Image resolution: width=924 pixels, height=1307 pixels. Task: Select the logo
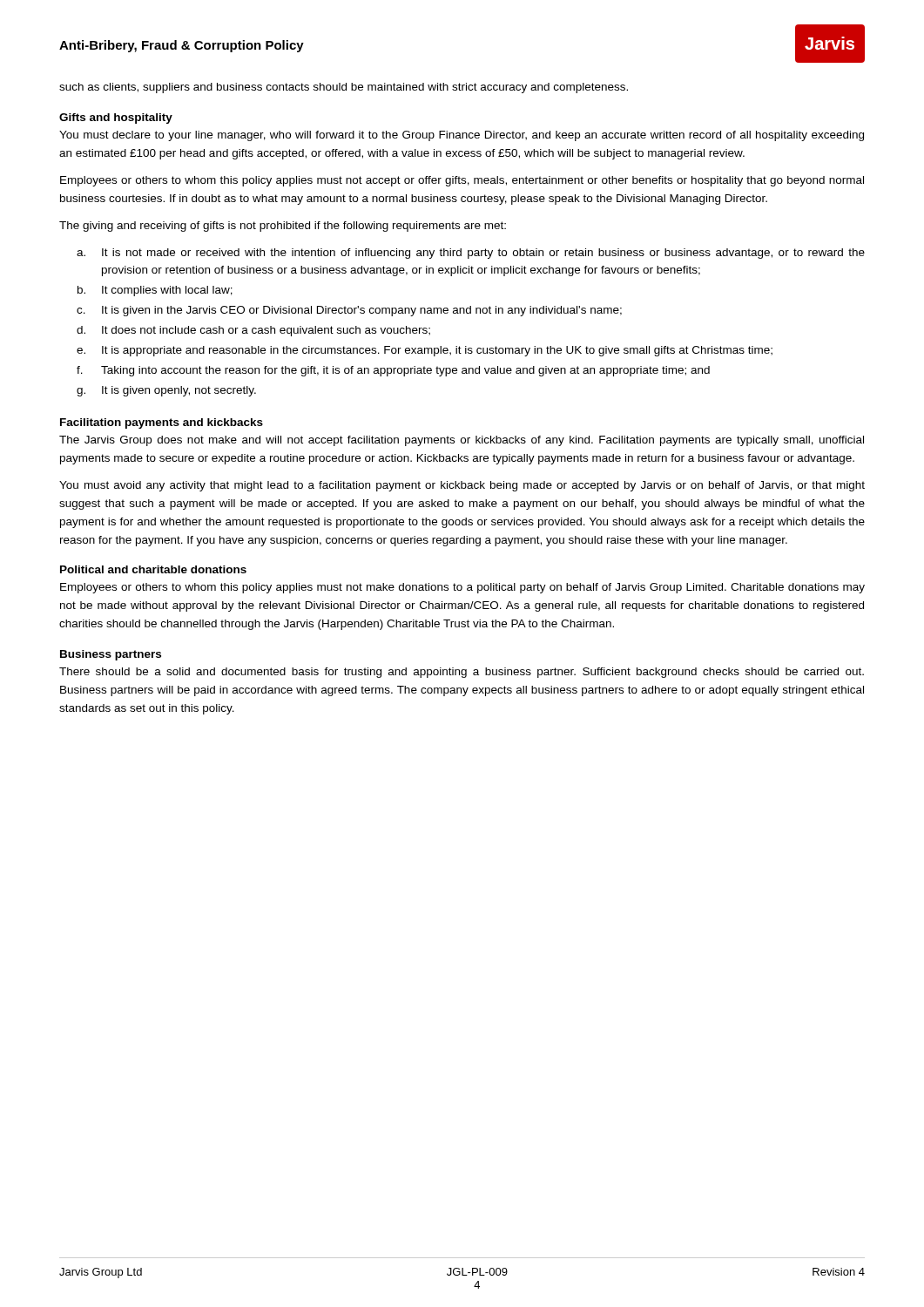click(x=830, y=45)
